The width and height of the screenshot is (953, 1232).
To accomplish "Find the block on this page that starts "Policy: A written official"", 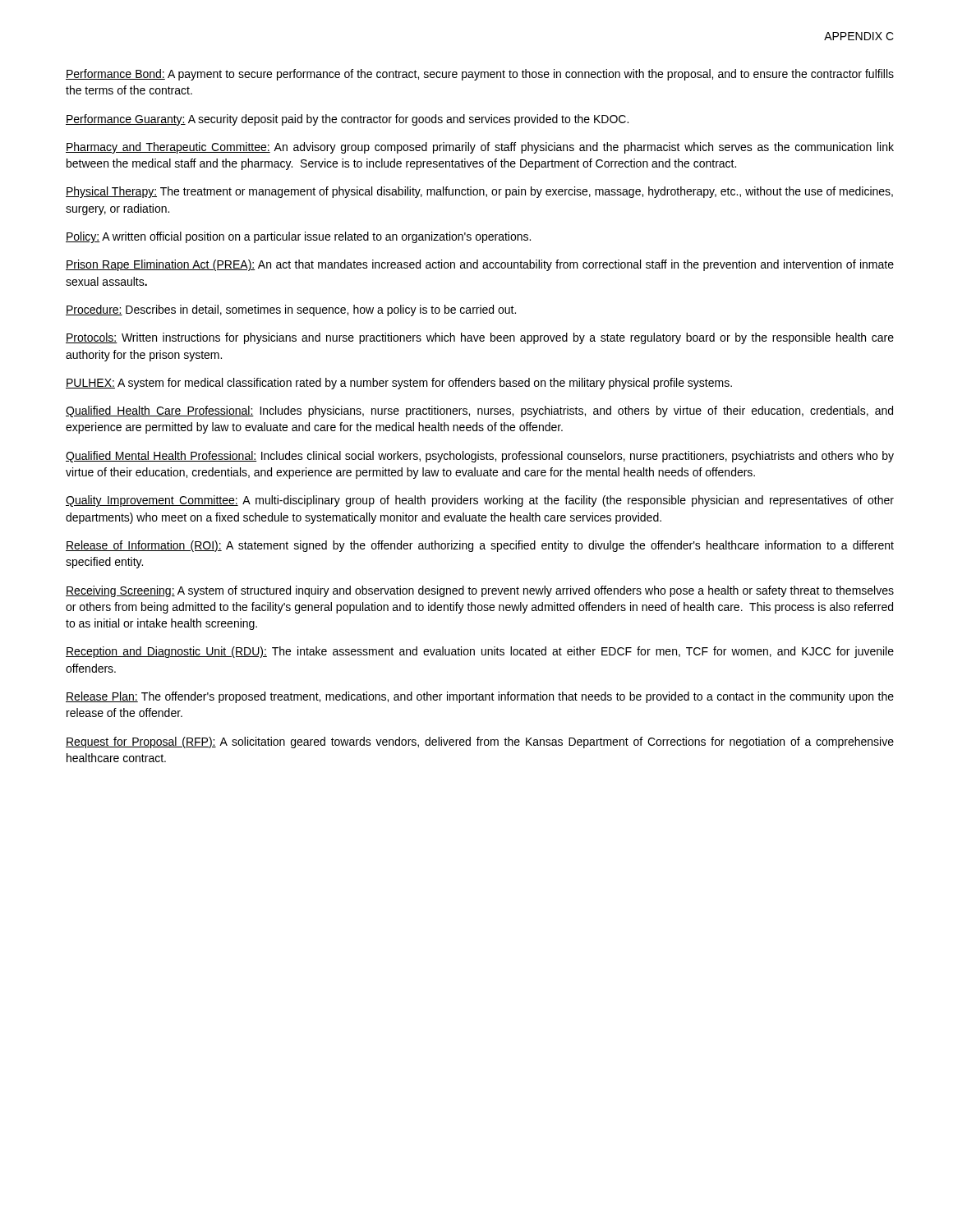I will [x=299, y=237].
